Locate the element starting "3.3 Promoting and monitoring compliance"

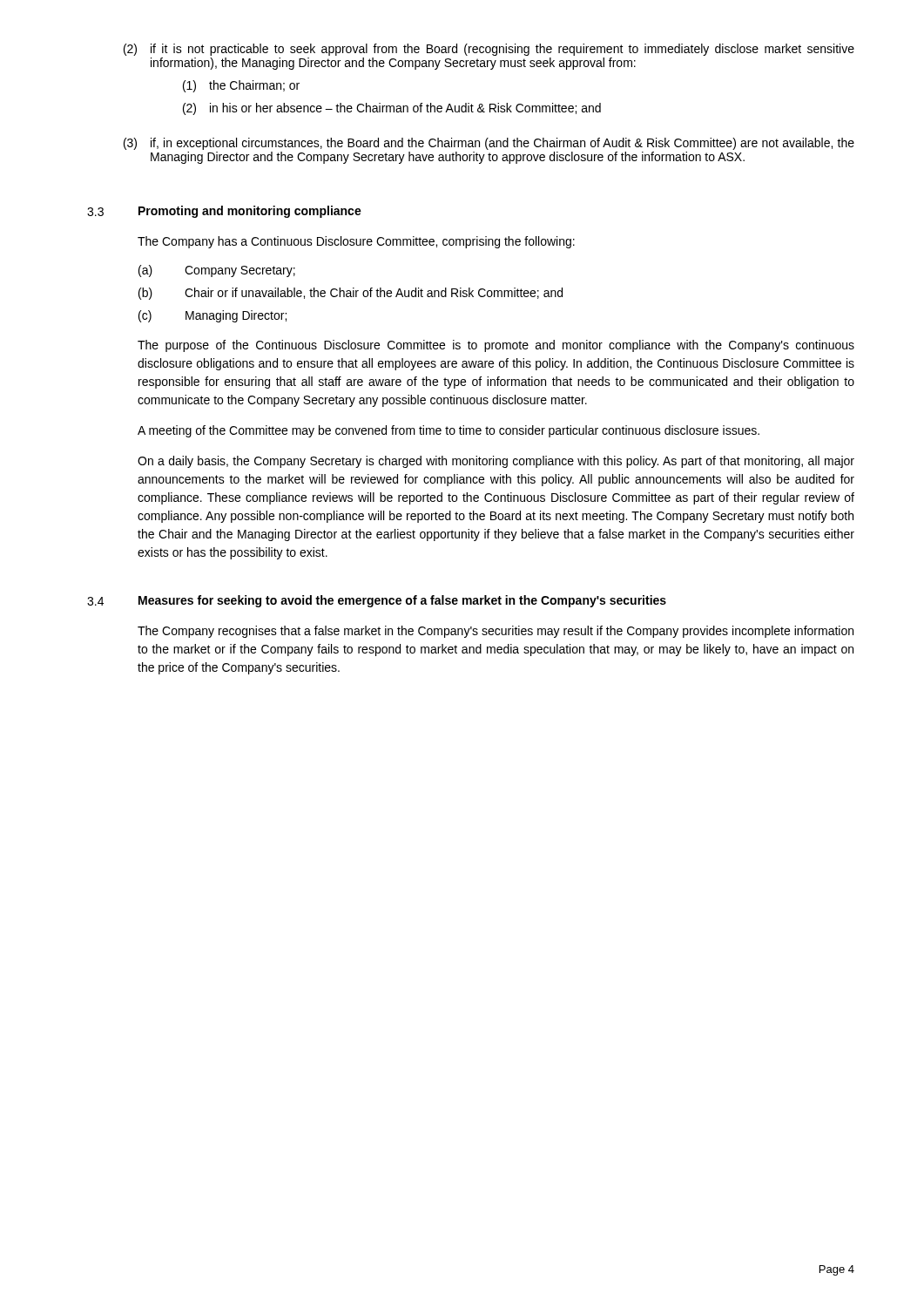224,211
